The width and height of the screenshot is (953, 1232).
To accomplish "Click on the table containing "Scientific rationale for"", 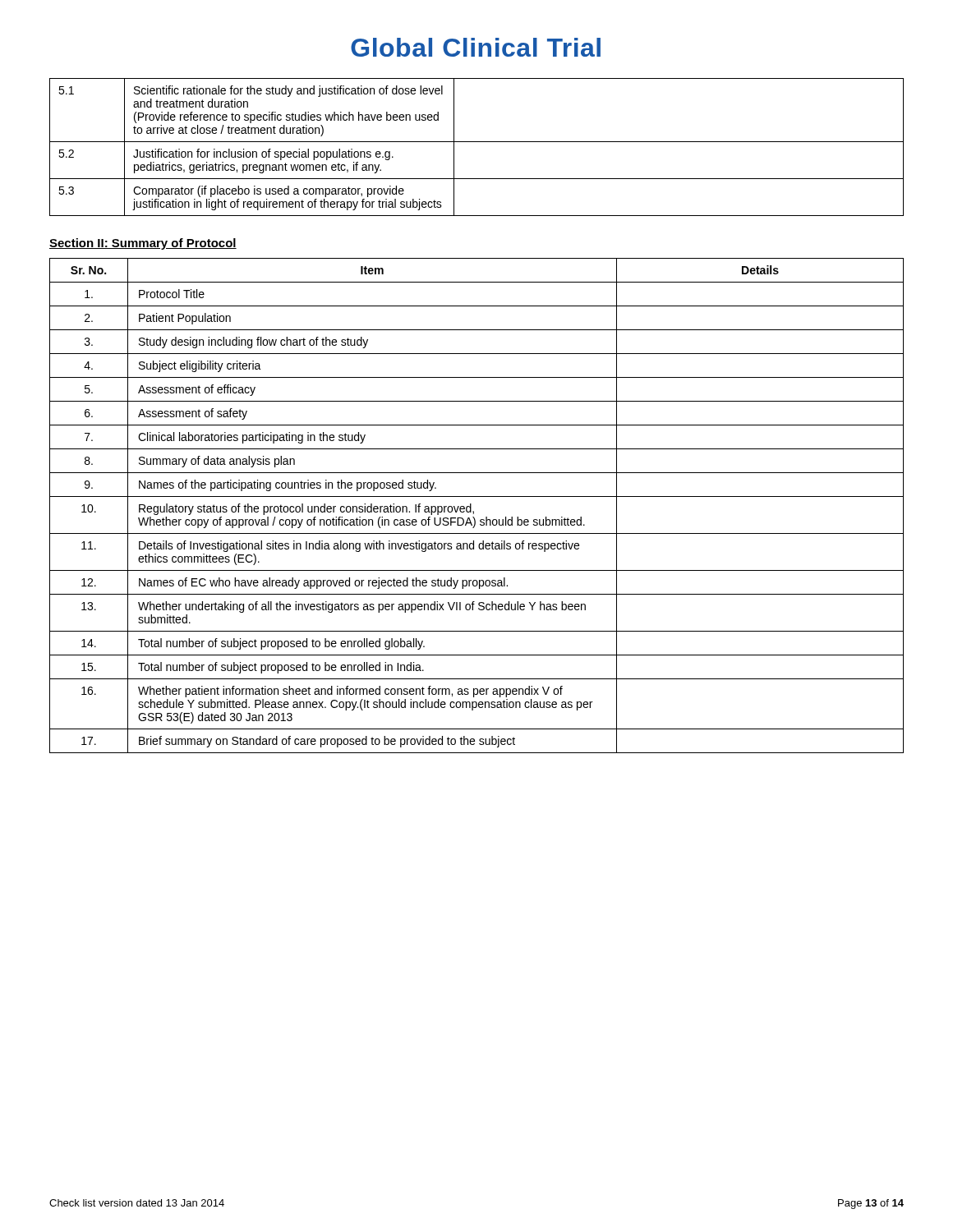I will (476, 147).
